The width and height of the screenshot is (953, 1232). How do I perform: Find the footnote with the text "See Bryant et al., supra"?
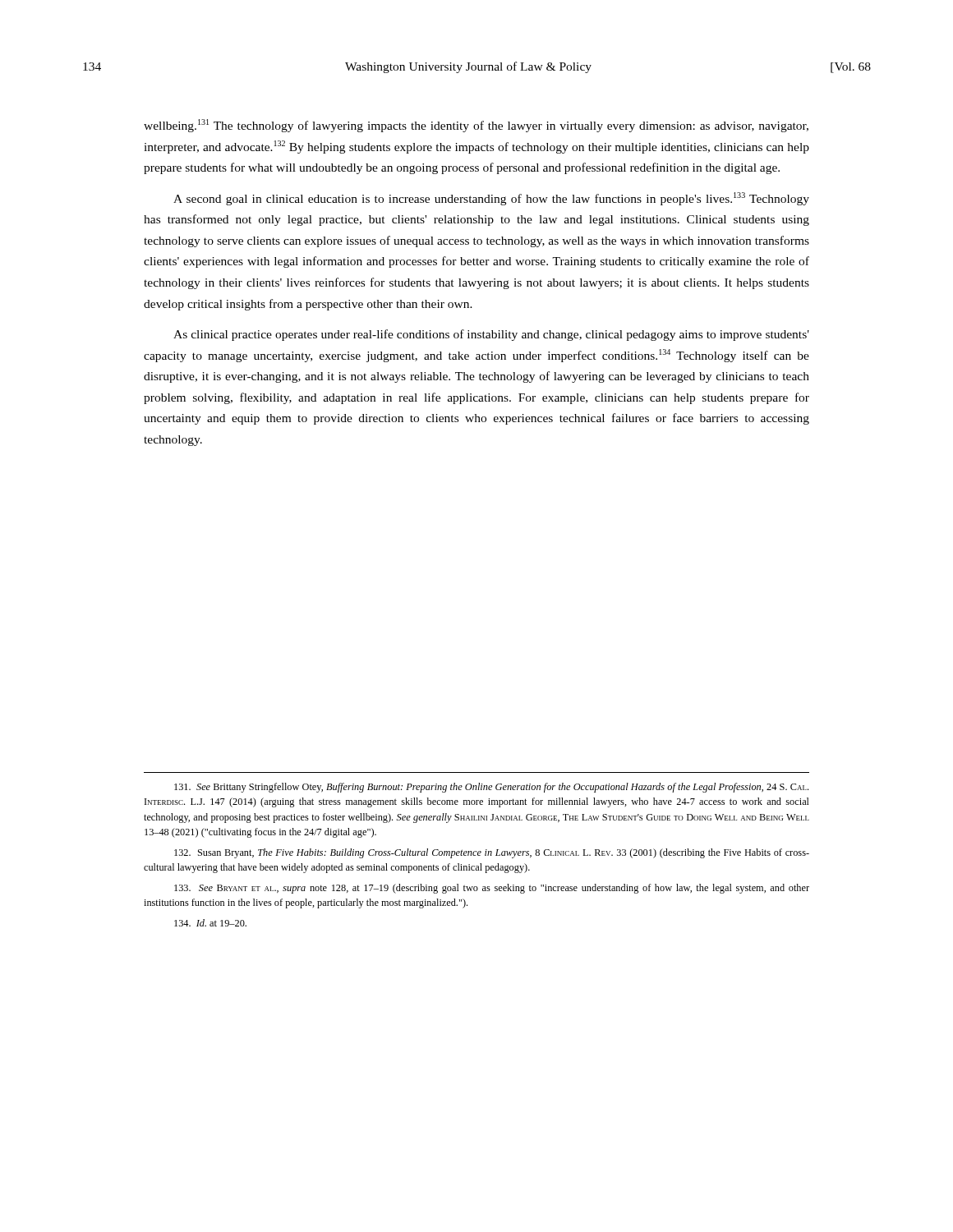click(476, 895)
